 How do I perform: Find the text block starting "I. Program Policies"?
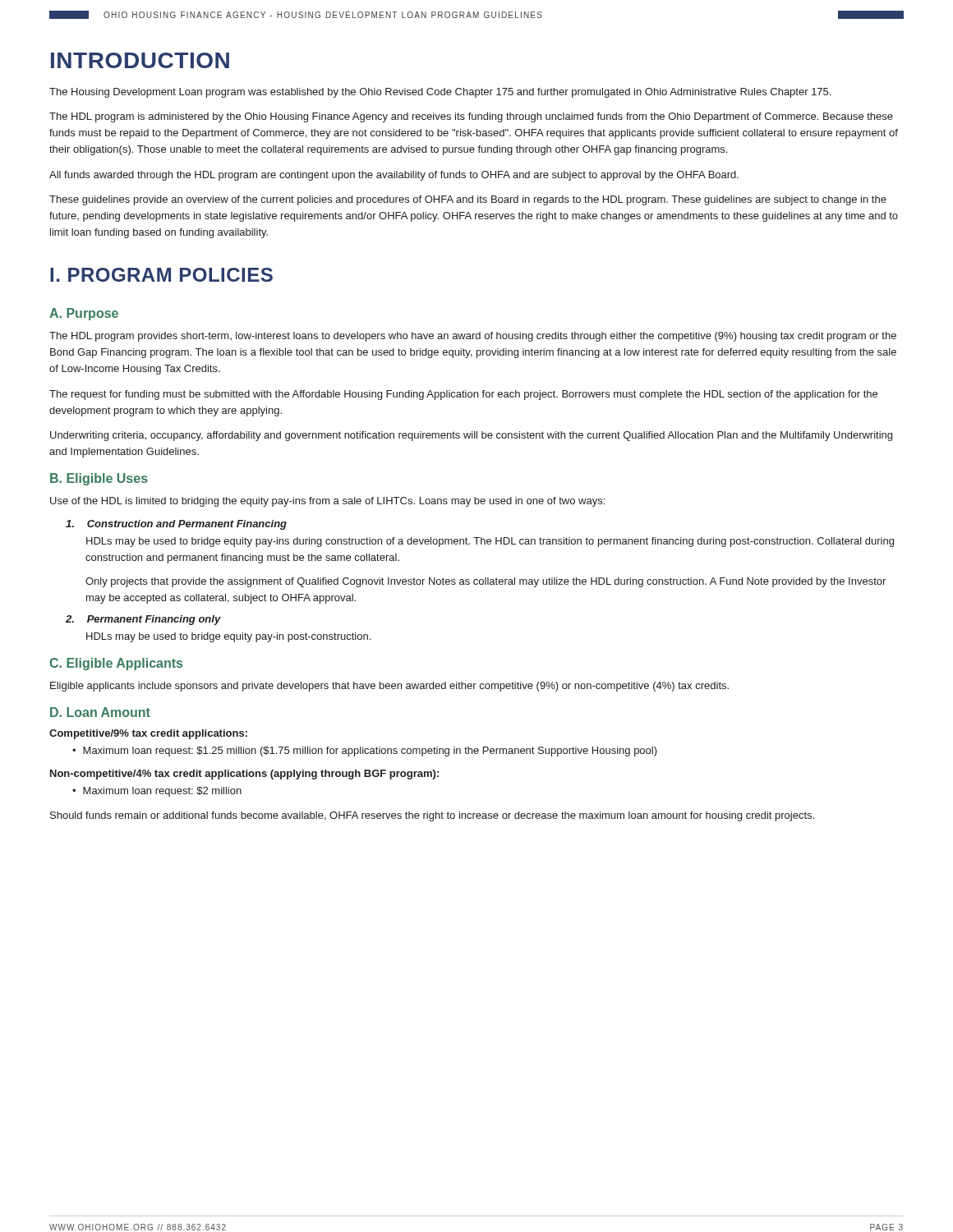tap(161, 275)
